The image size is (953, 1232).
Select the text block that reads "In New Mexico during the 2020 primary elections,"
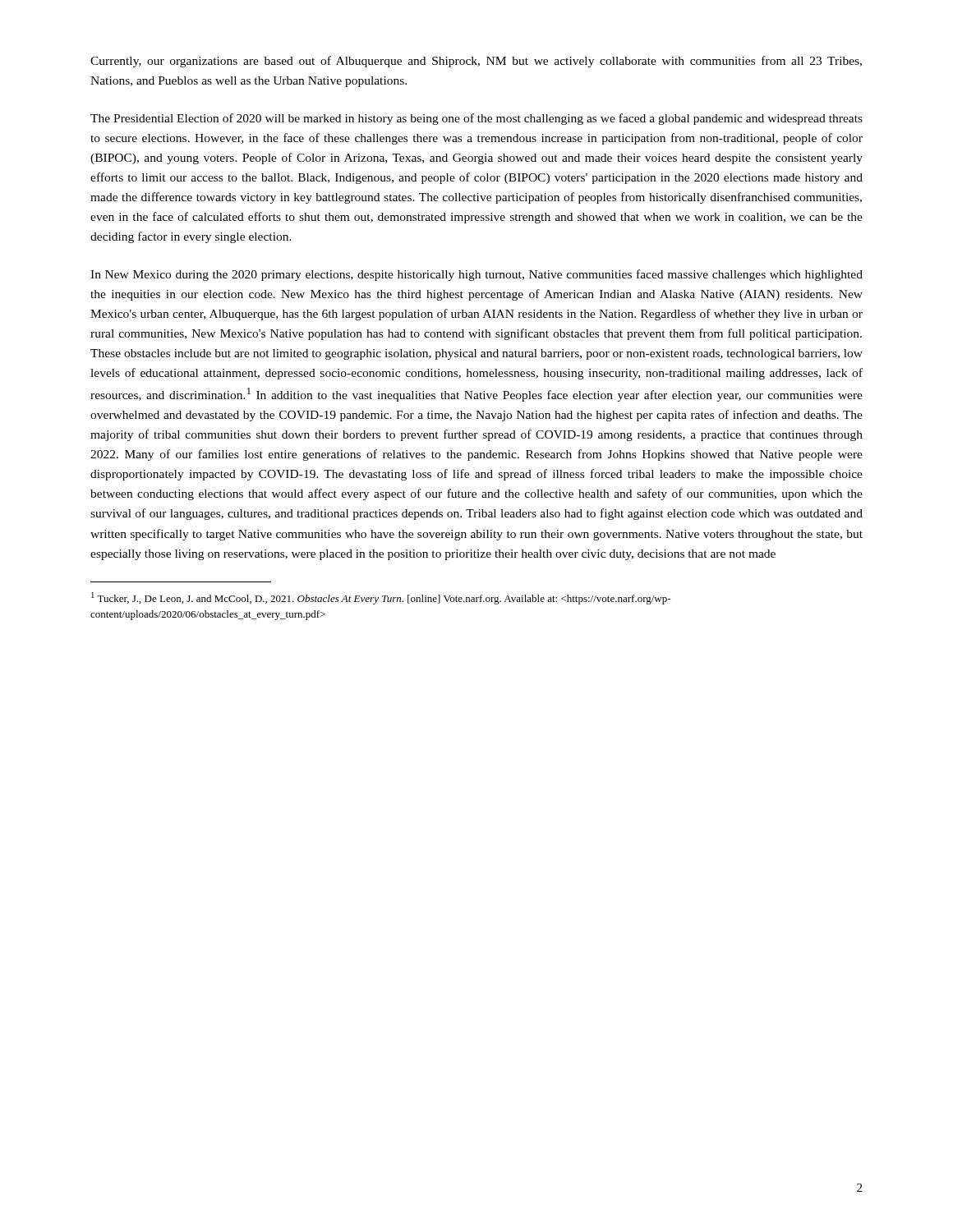(476, 413)
